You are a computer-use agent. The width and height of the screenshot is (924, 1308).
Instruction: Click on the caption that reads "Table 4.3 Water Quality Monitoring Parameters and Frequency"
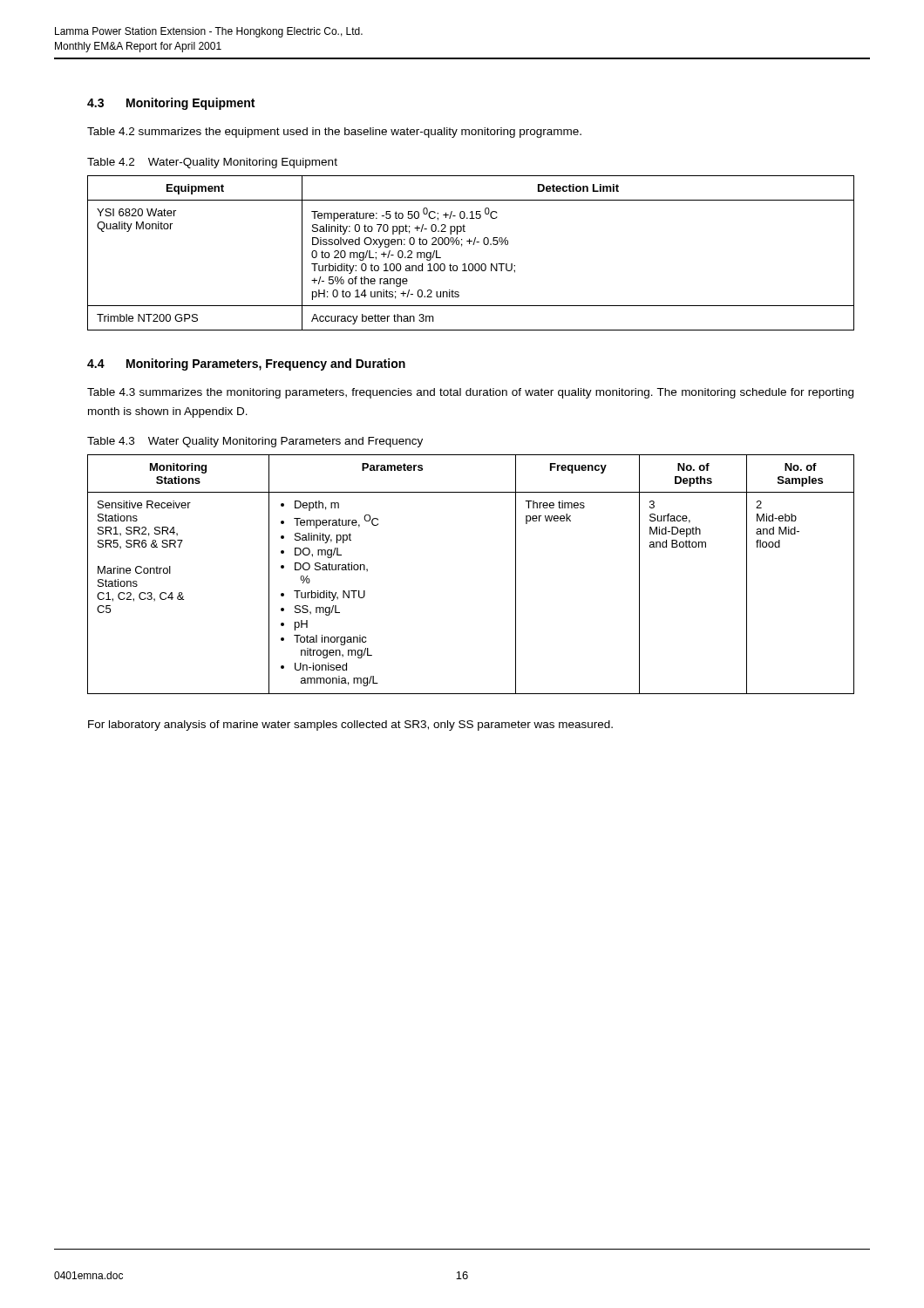point(255,441)
